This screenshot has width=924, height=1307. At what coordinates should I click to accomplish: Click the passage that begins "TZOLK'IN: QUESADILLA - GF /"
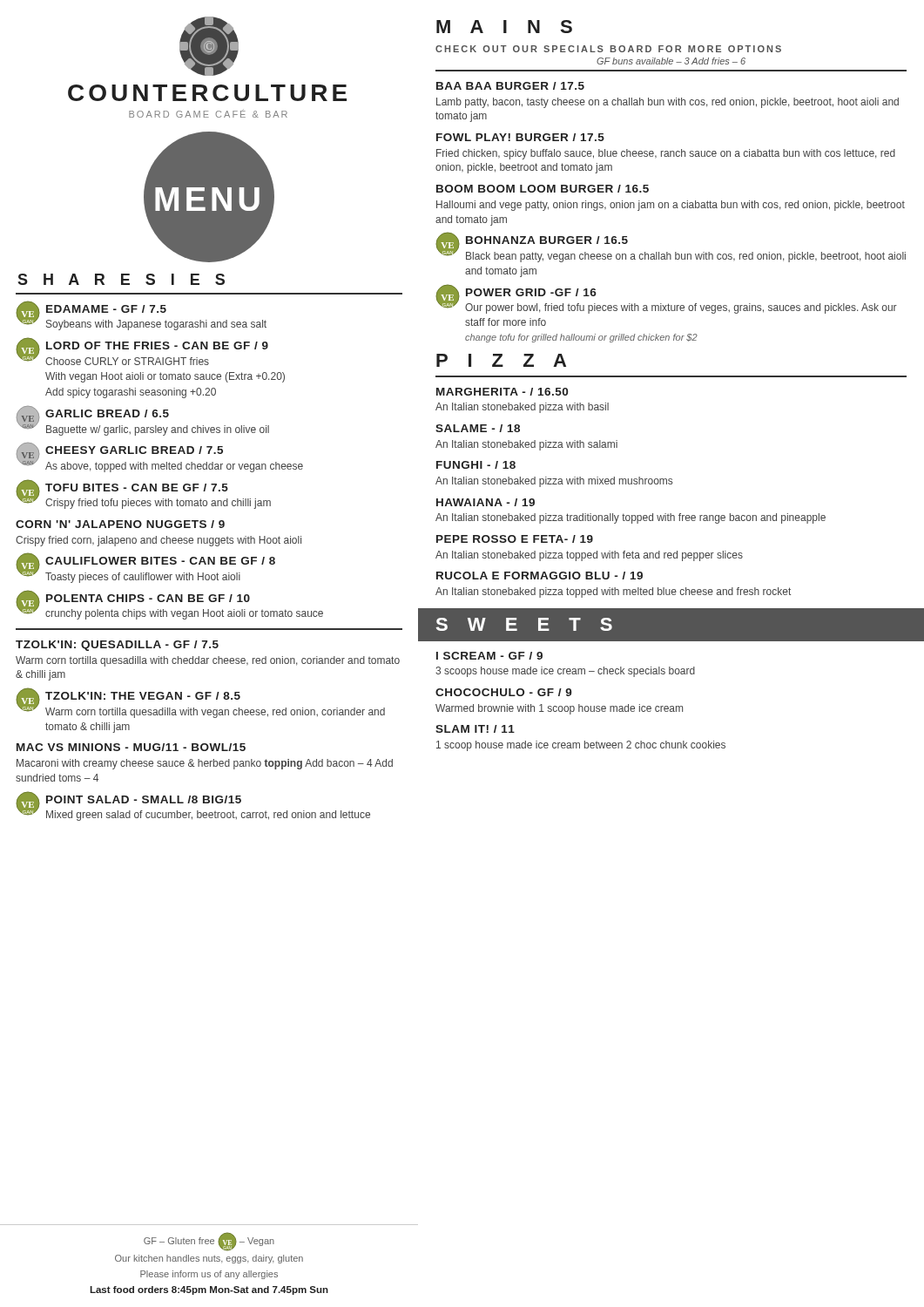tap(209, 660)
